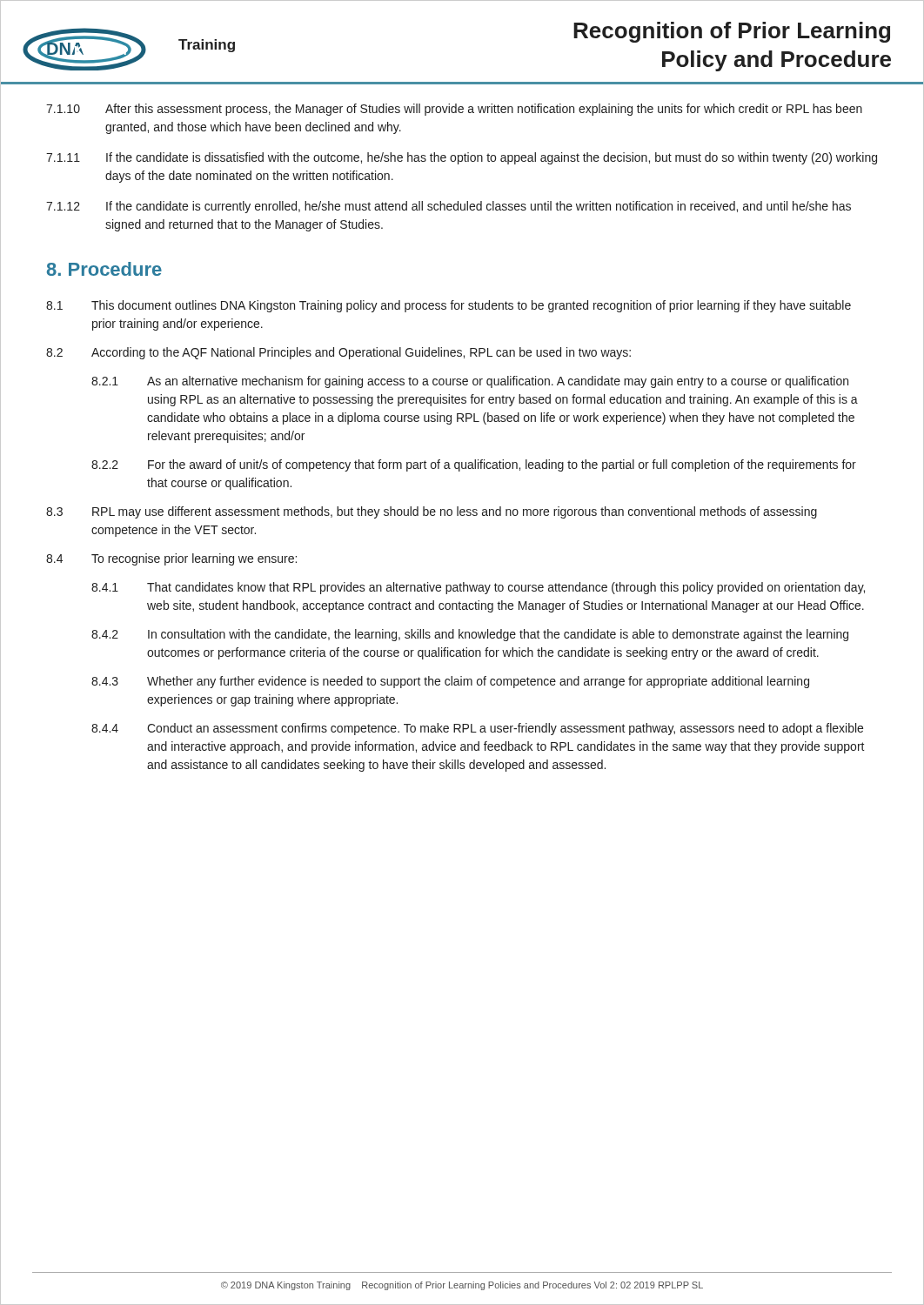This screenshot has height=1305, width=924.
Task: Point to the region starting "7.1.11 If the"
Action: 462,167
